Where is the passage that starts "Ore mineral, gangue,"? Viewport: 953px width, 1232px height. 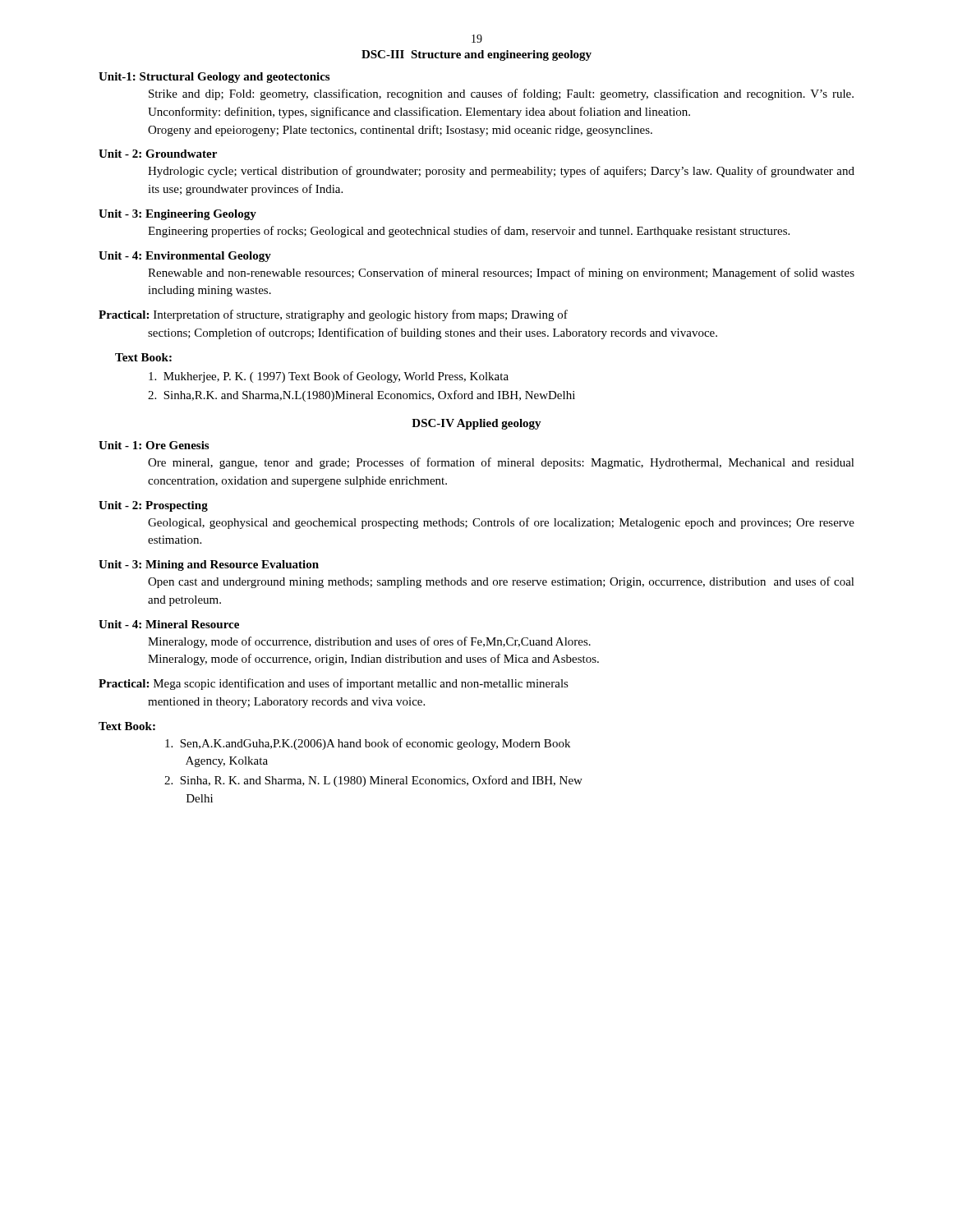(x=501, y=471)
